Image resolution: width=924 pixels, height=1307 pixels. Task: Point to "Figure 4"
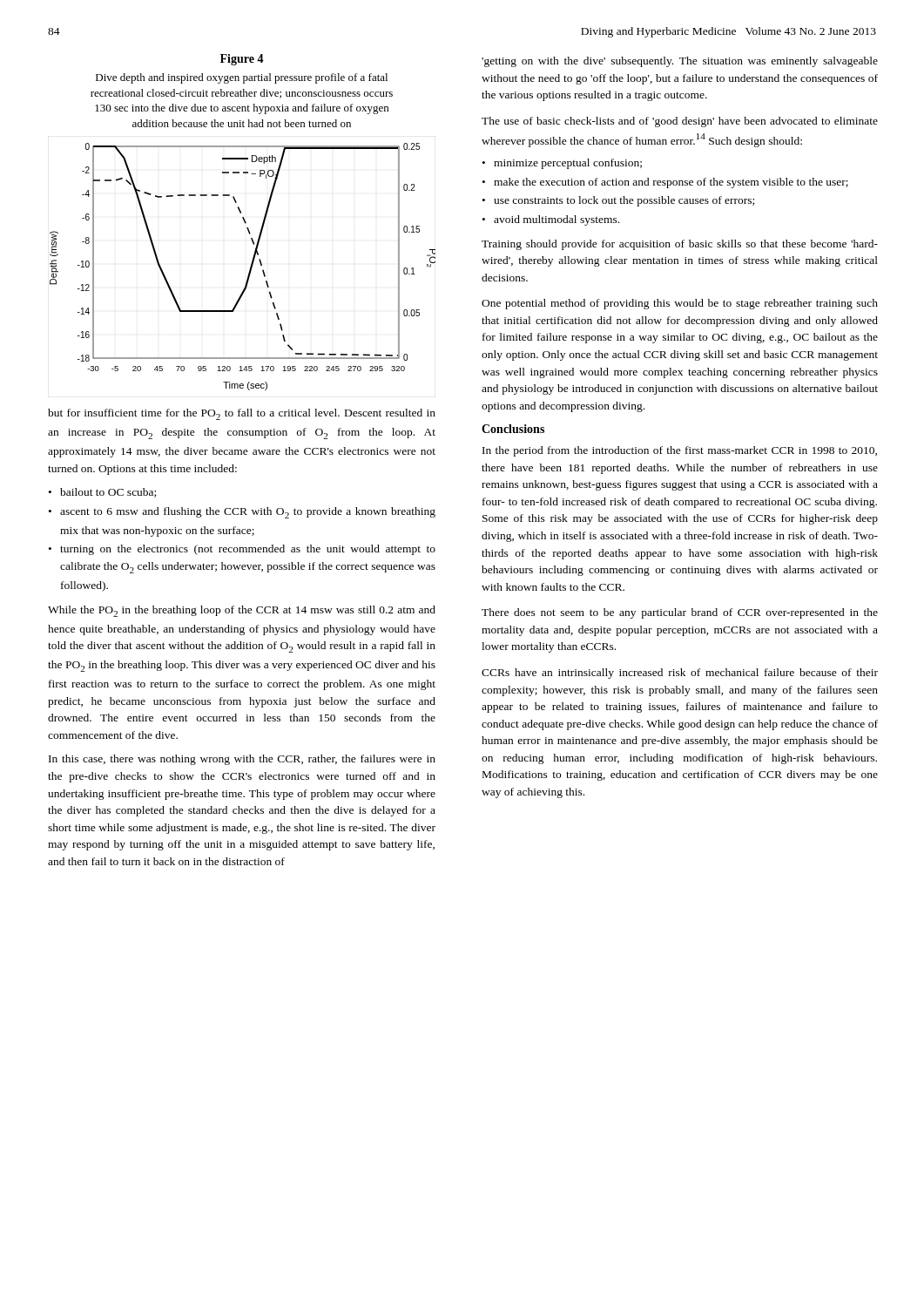242,59
